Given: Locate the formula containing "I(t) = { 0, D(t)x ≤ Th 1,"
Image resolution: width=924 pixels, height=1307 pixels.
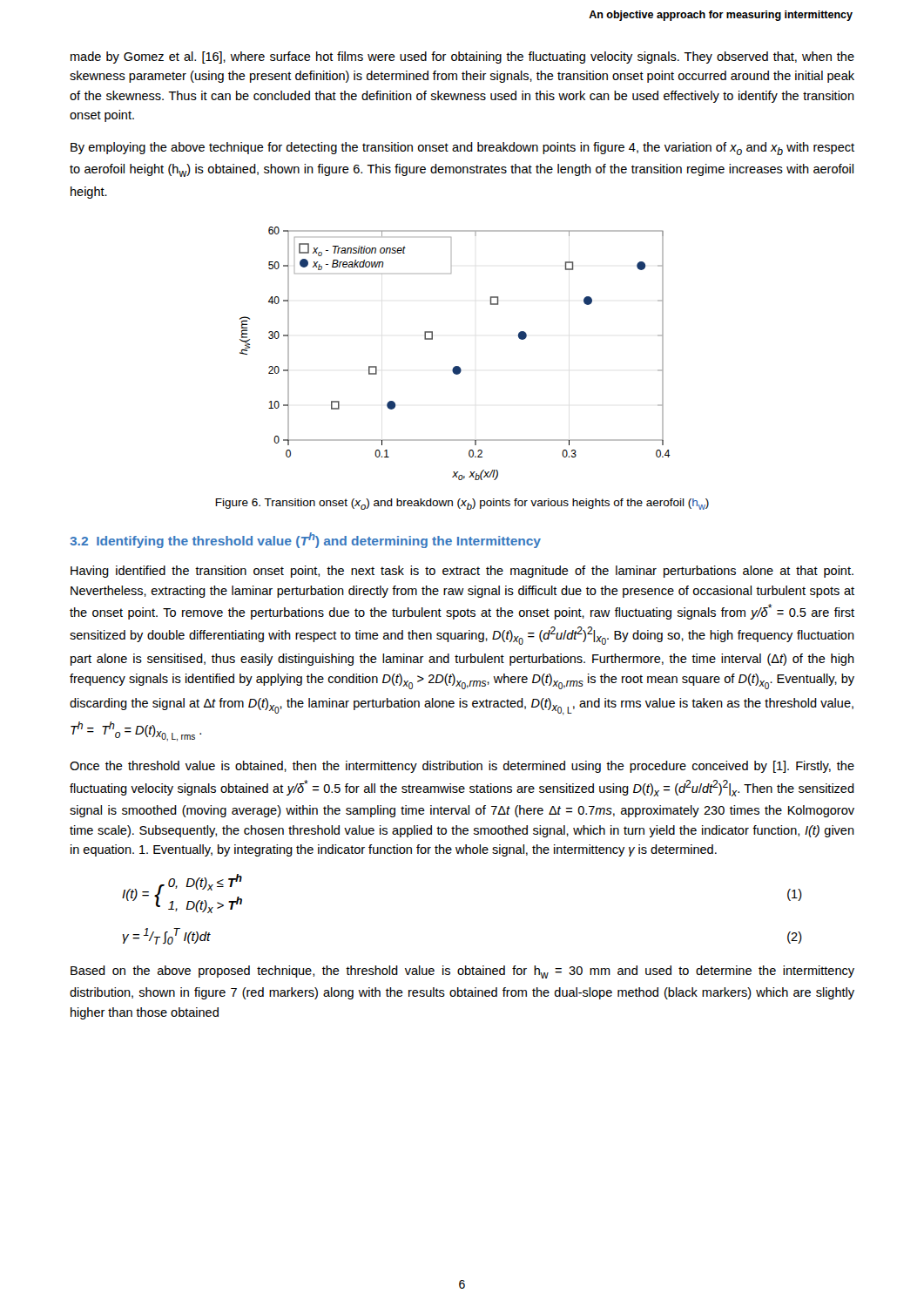Looking at the screenshot, I should (x=175, y=888).
